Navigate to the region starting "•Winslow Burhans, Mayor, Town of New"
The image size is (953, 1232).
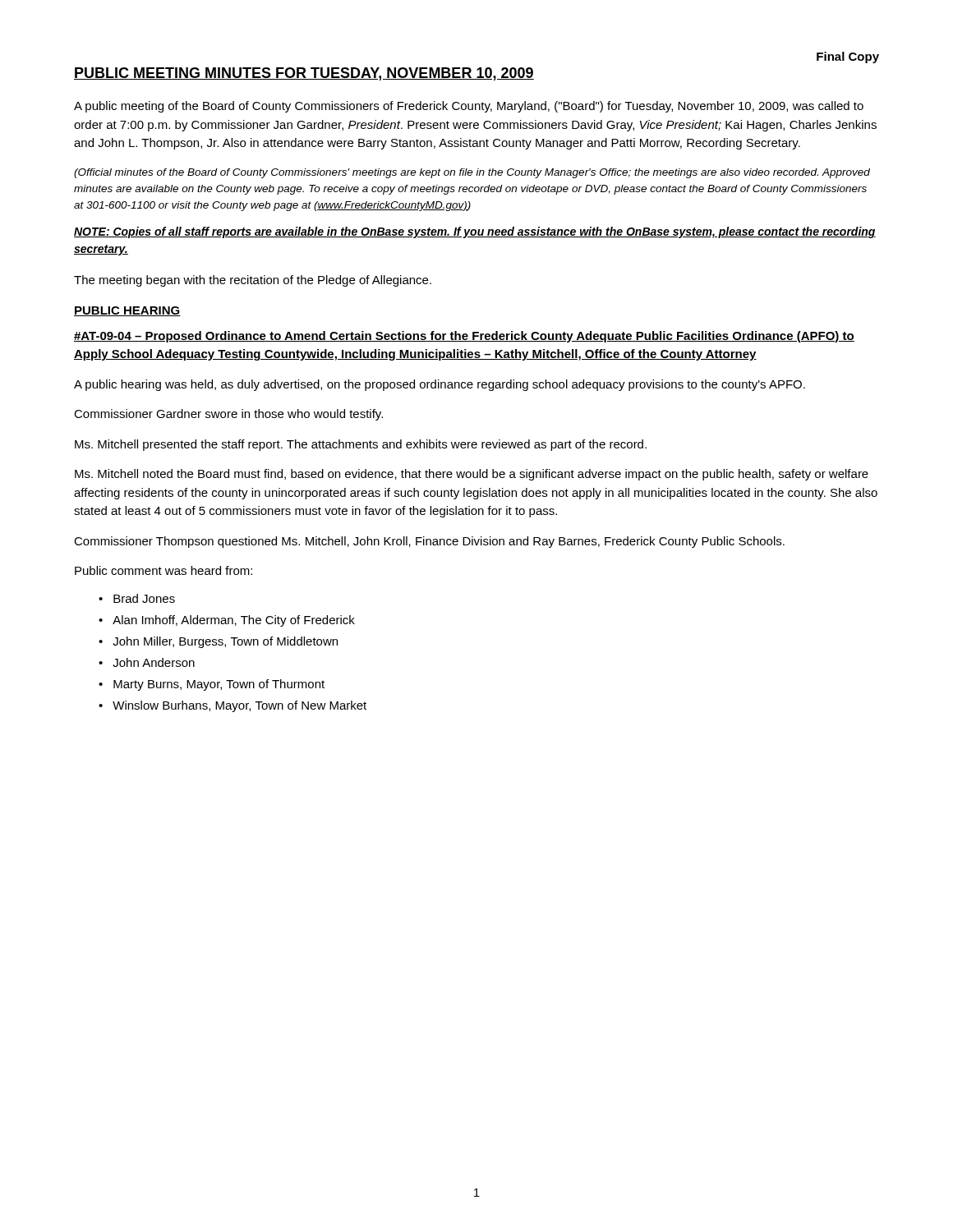(233, 705)
